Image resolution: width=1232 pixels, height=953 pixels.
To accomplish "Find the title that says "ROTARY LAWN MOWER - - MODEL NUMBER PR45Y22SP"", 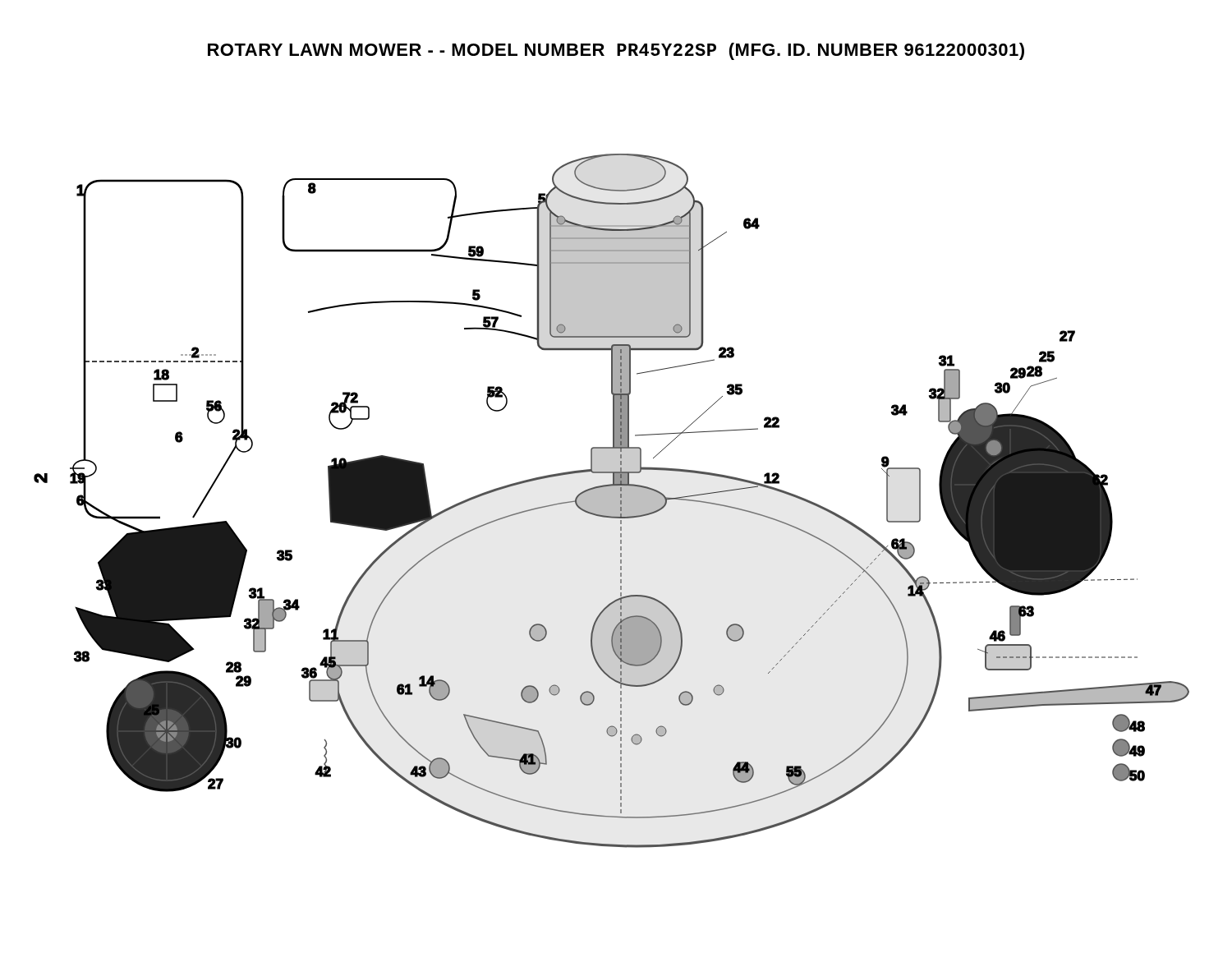I will tap(616, 51).
